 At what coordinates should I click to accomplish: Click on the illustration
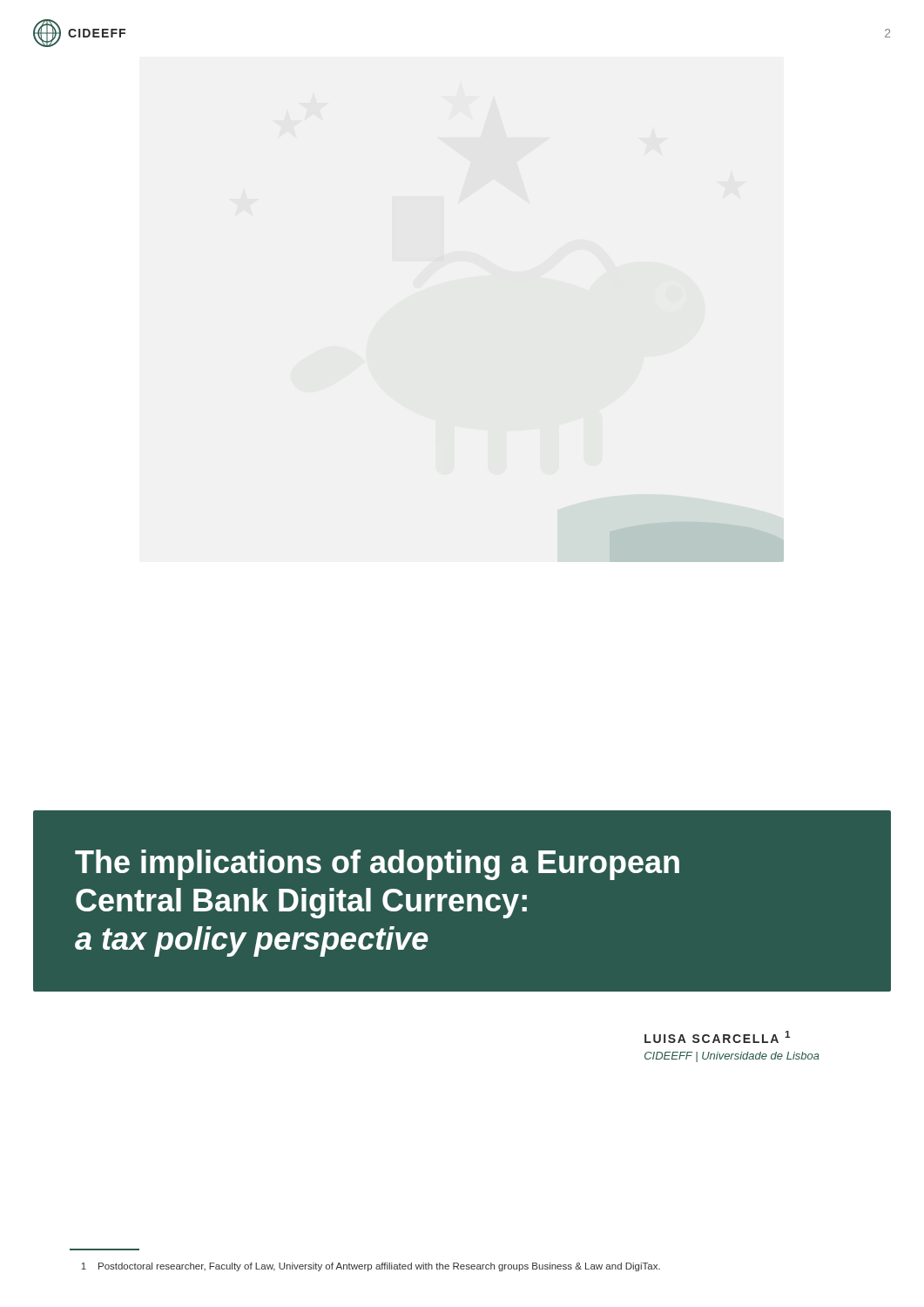(462, 309)
